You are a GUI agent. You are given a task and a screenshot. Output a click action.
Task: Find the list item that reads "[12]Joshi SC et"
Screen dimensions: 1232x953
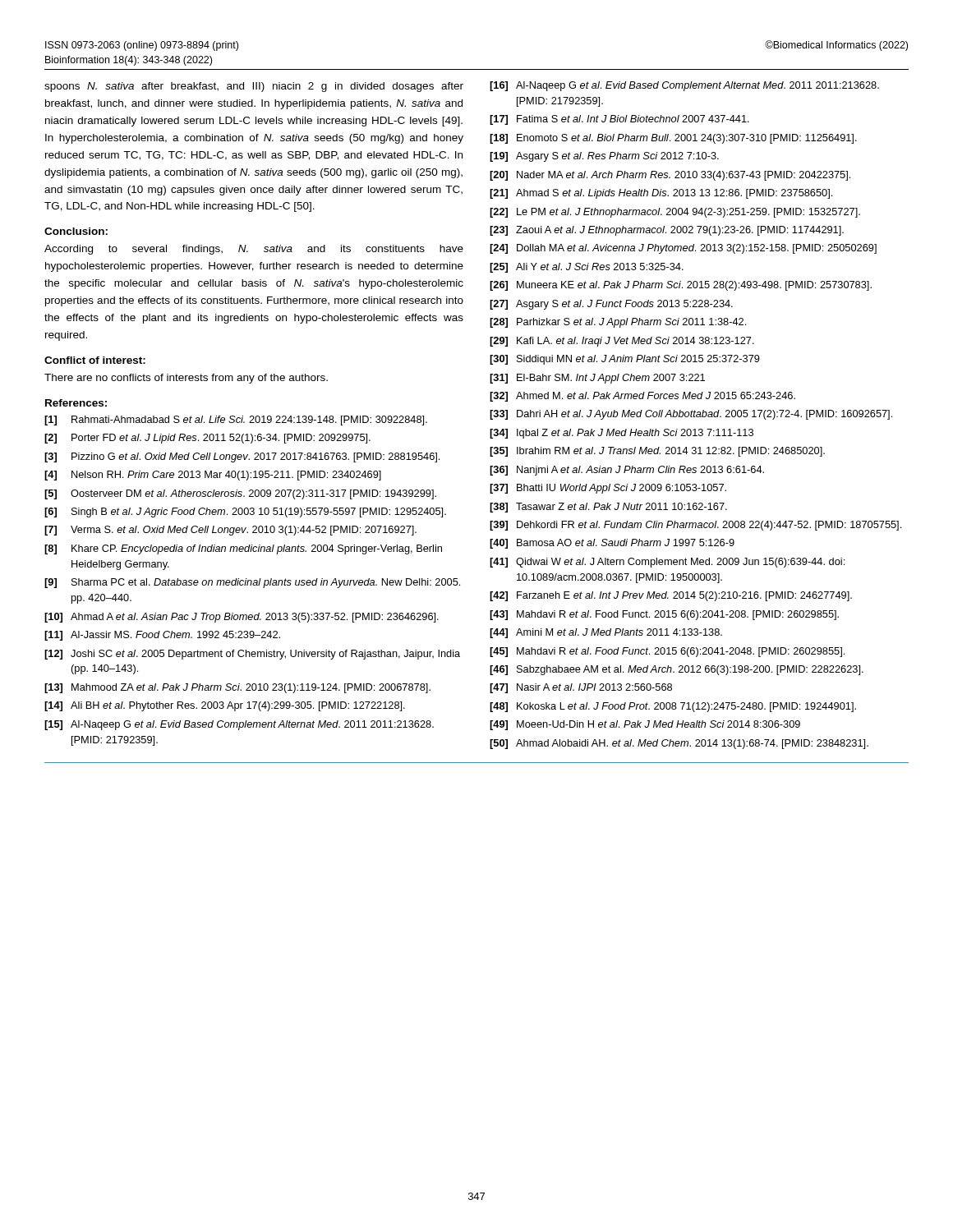(254, 662)
